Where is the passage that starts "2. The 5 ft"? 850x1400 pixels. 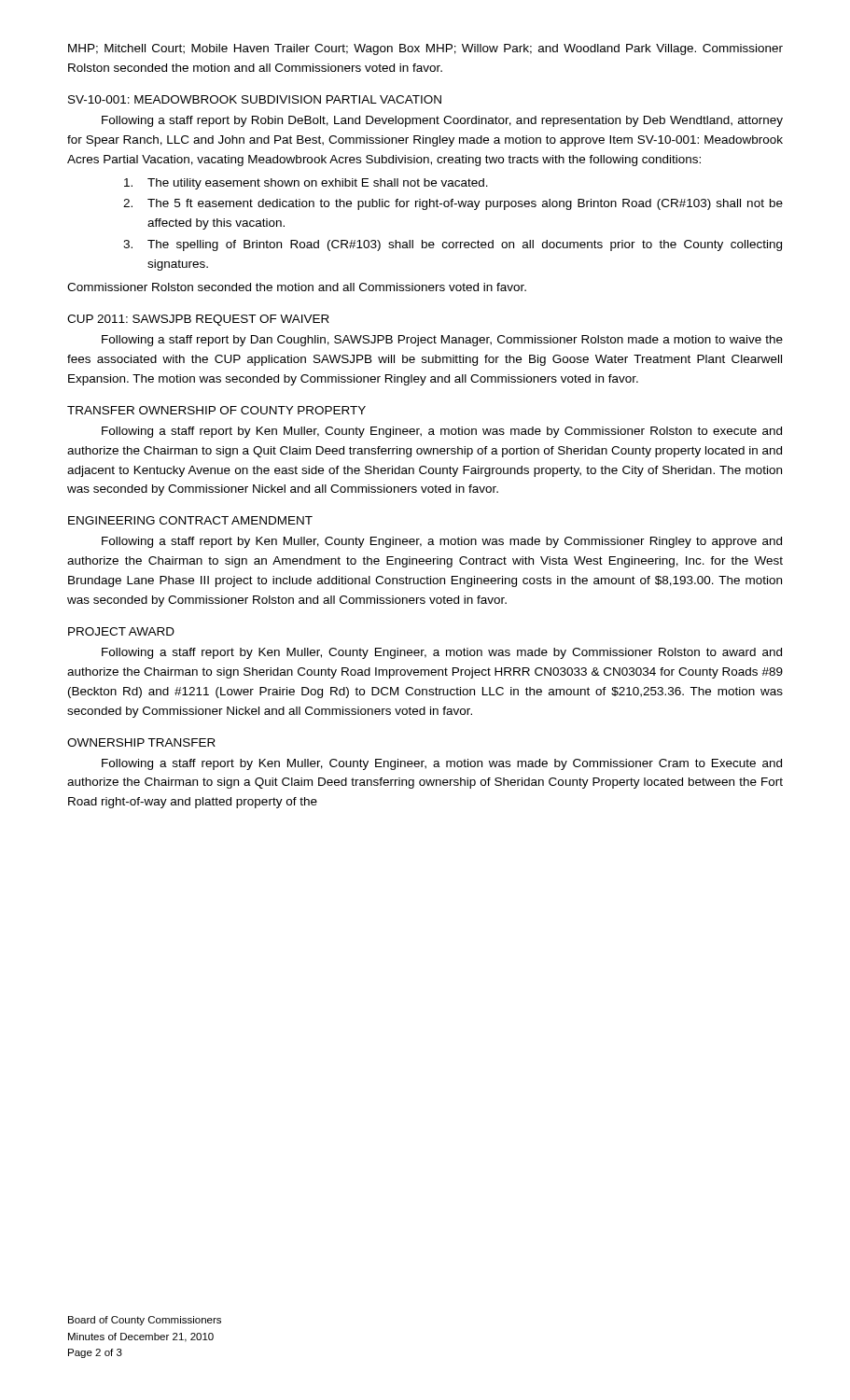point(453,214)
